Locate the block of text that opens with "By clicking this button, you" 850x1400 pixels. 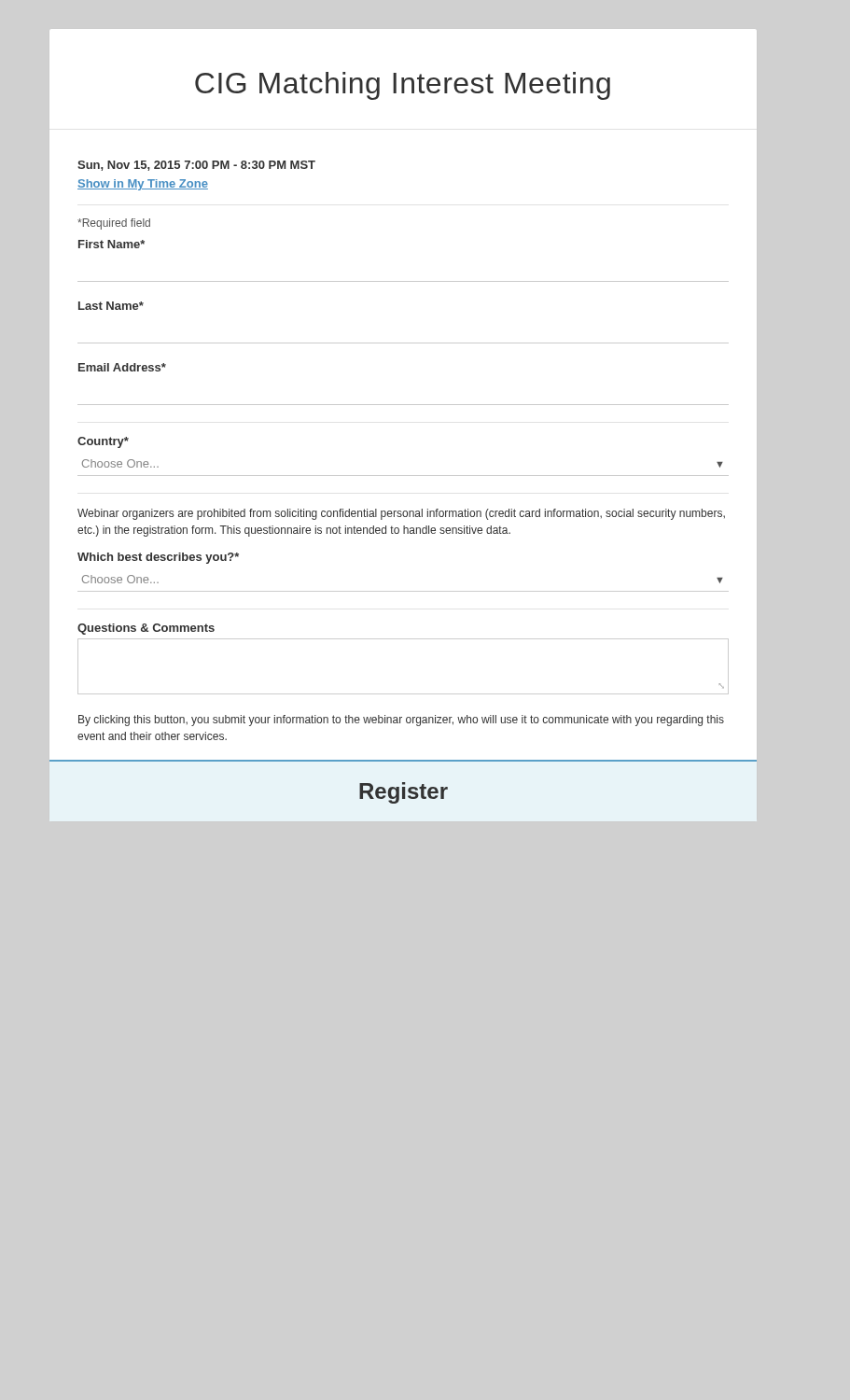click(x=401, y=728)
